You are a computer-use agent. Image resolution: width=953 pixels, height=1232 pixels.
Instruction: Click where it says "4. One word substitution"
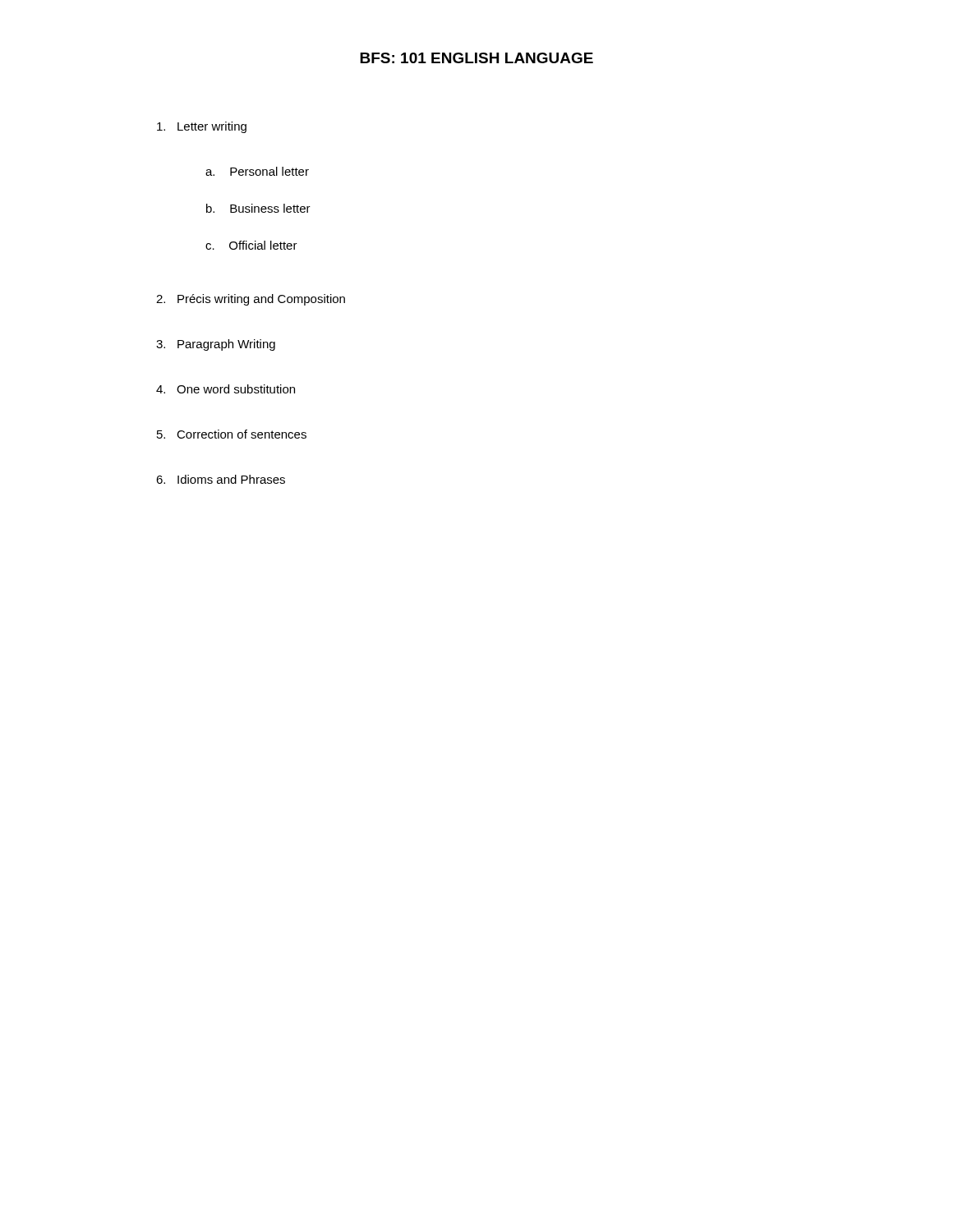tap(226, 389)
